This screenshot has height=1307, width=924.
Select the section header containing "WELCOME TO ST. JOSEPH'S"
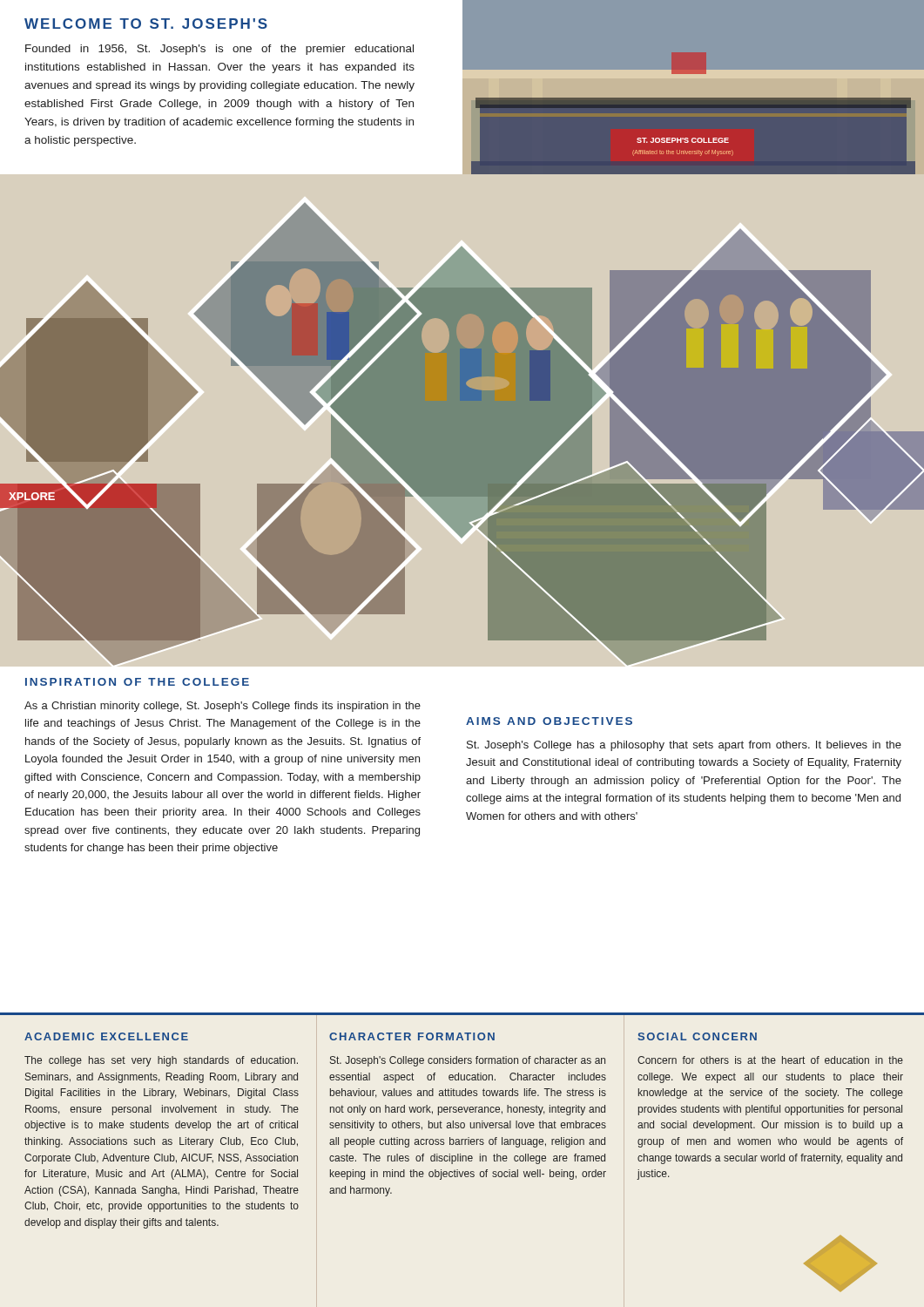tap(147, 24)
